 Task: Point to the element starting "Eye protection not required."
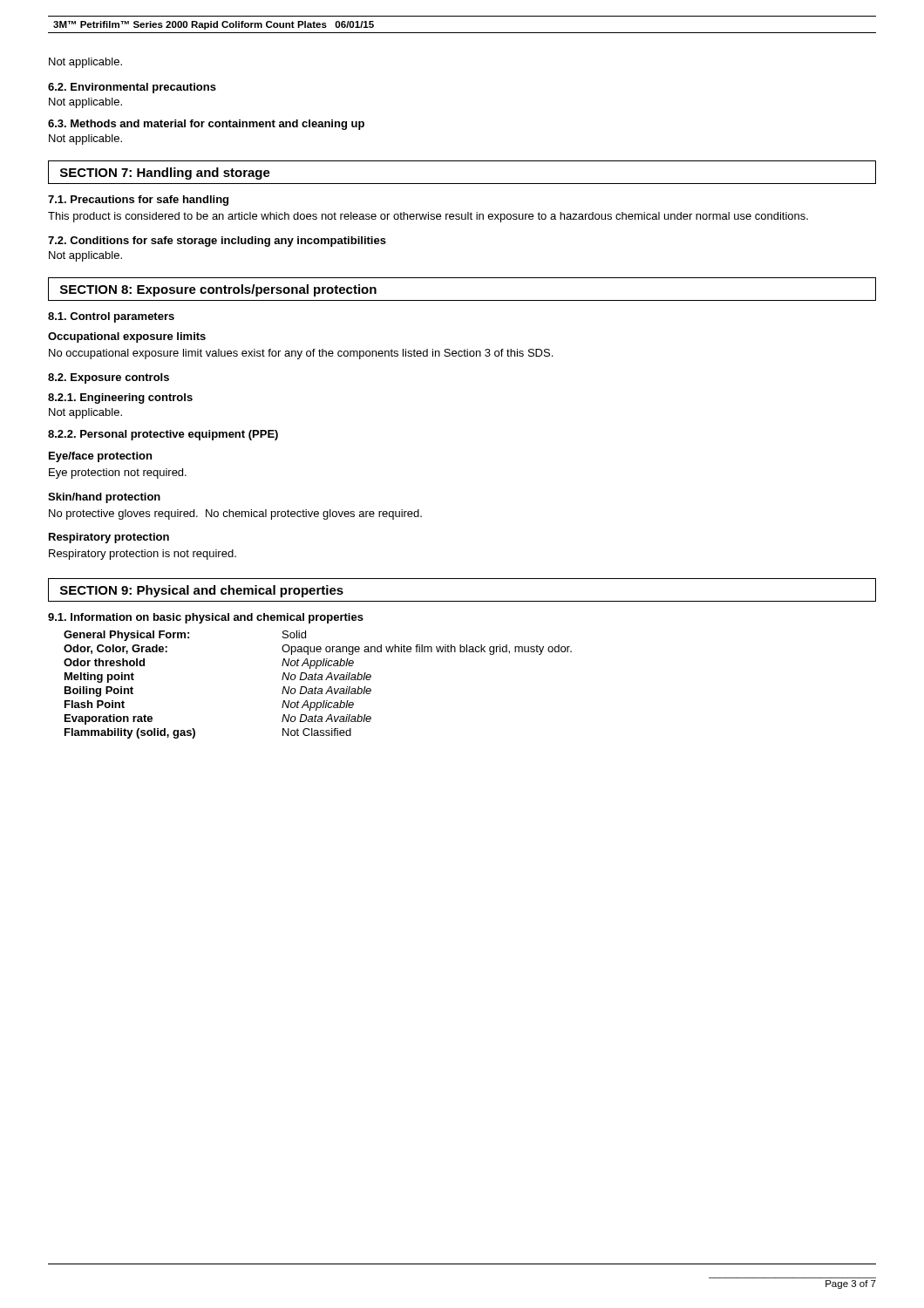point(118,472)
